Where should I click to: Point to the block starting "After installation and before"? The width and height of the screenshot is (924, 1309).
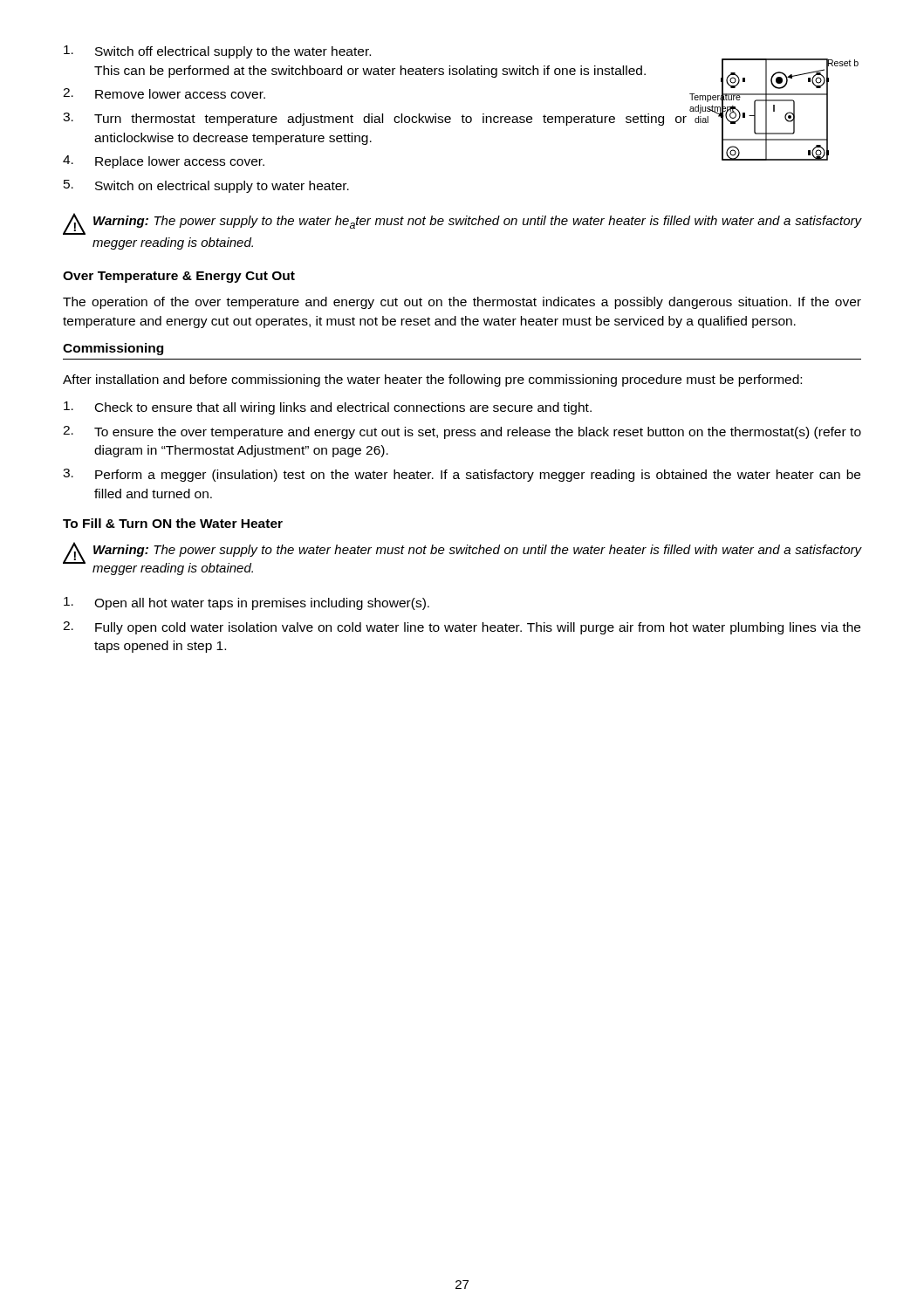coord(433,379)
